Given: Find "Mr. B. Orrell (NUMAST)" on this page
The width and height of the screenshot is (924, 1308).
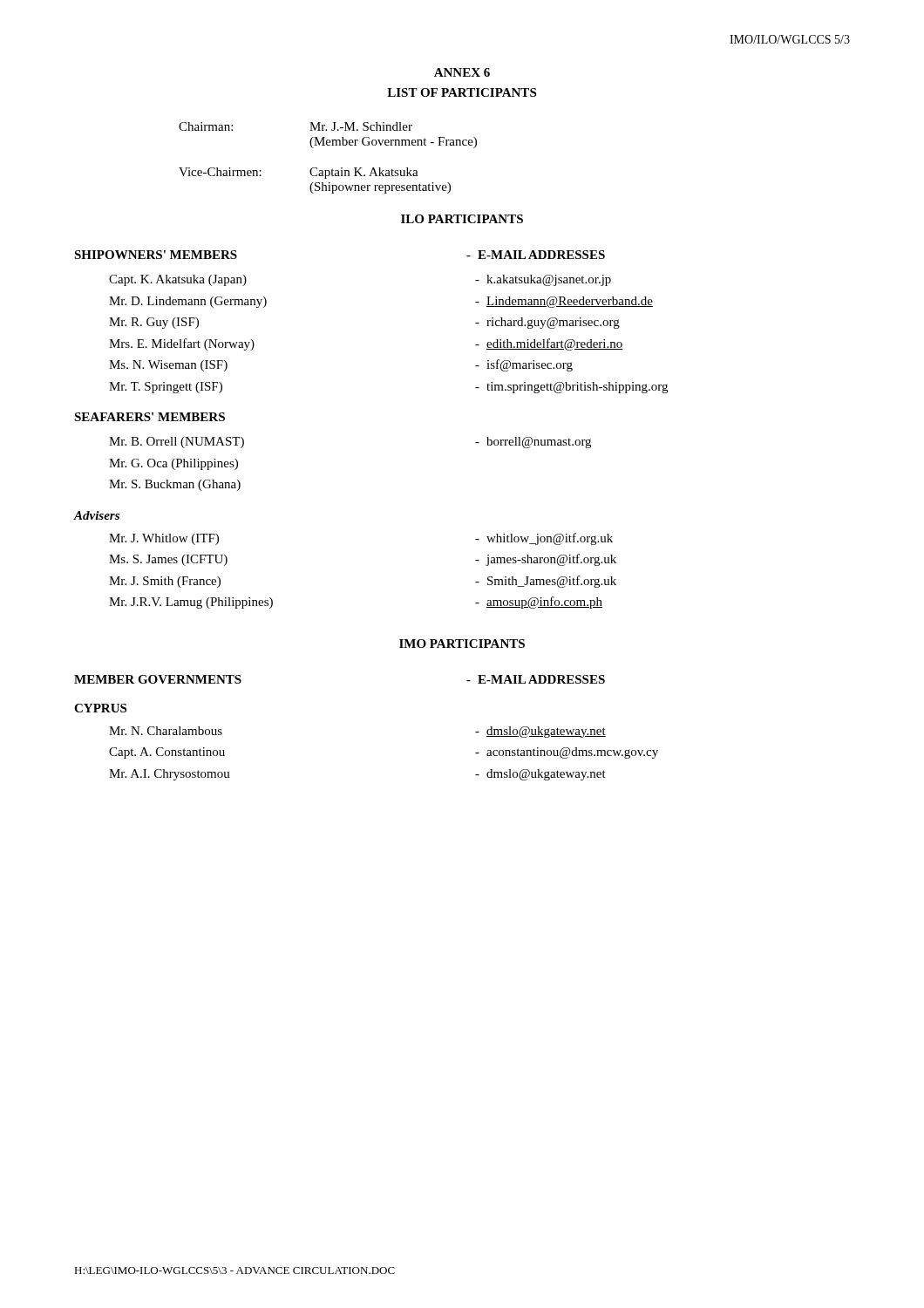Looking at the screenshot, I should [x=177, y=441].
